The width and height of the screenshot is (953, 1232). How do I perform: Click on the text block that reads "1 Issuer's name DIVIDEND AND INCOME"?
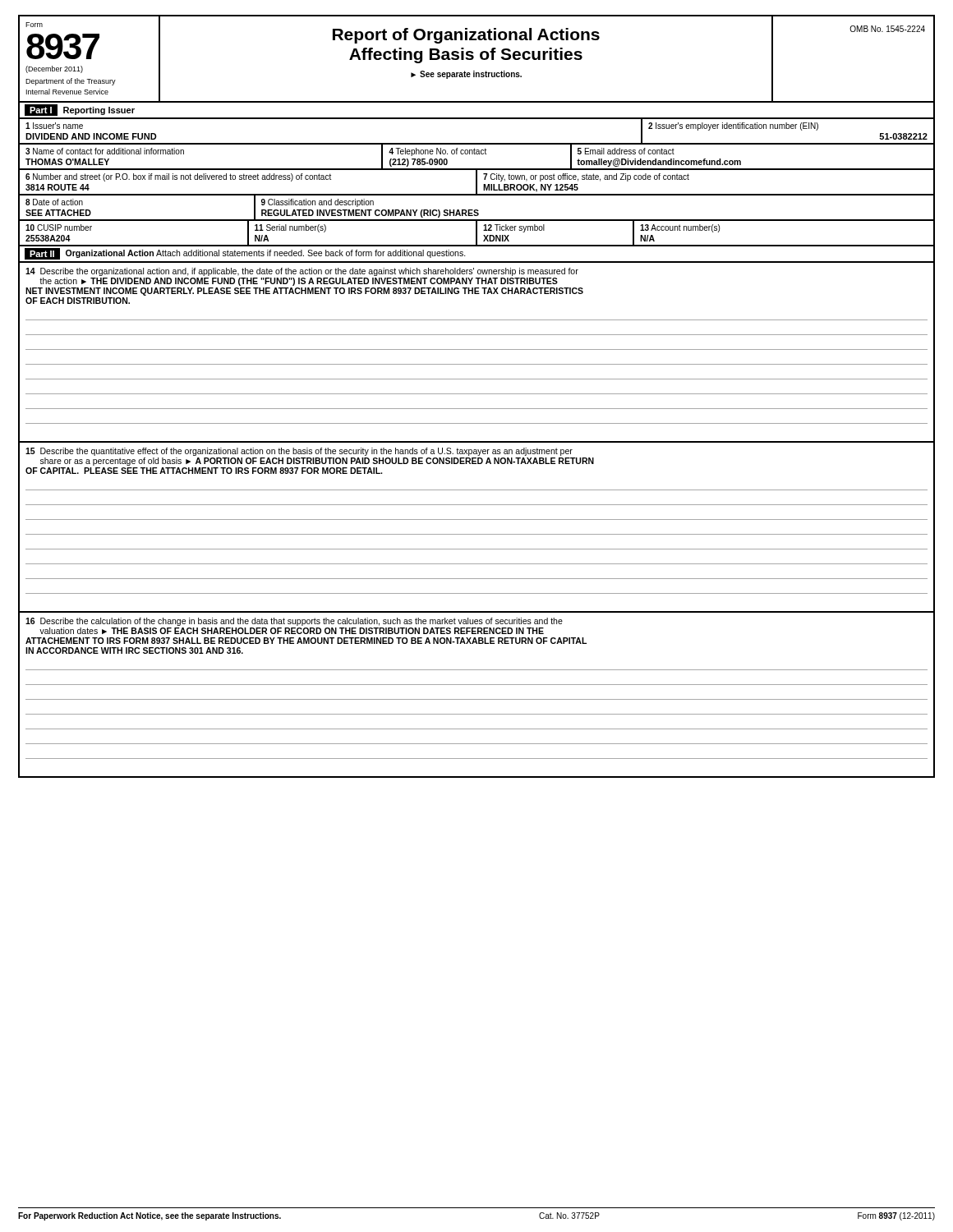tap(476, 131)
